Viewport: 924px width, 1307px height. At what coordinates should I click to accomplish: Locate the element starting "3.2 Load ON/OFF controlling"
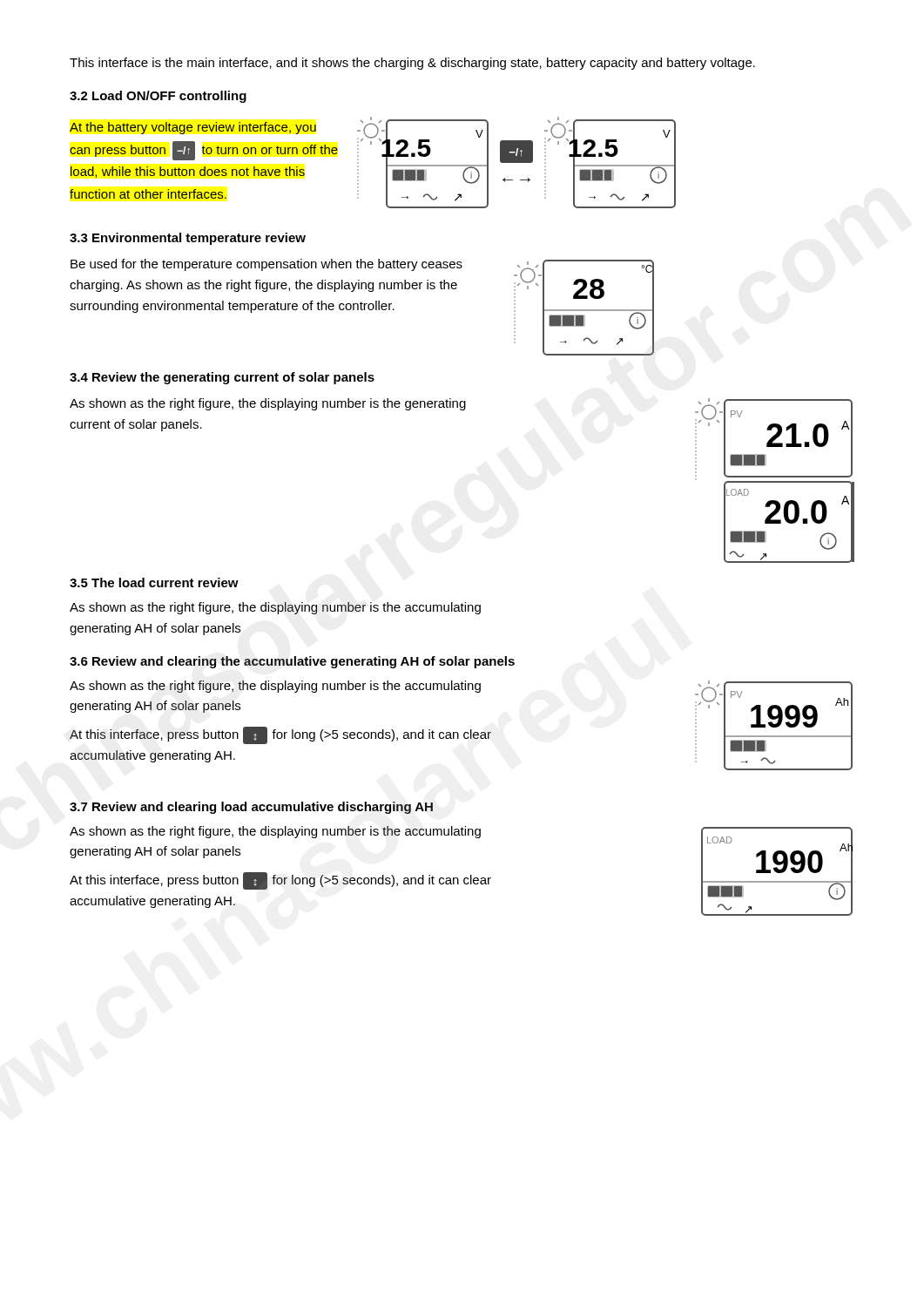click(158, 96)
